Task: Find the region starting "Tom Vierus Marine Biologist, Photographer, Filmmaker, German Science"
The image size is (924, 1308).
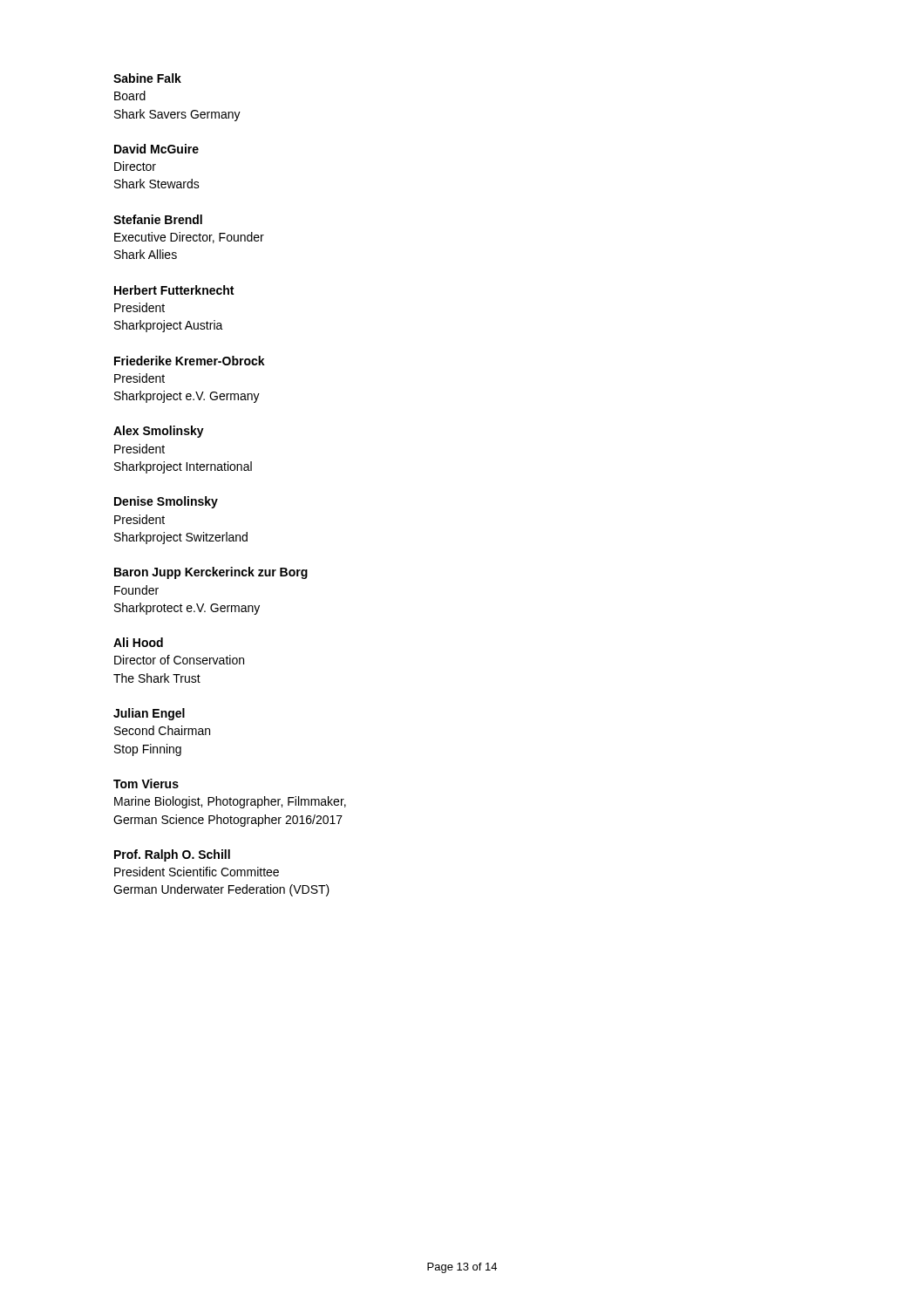Action: click(146, 783)
